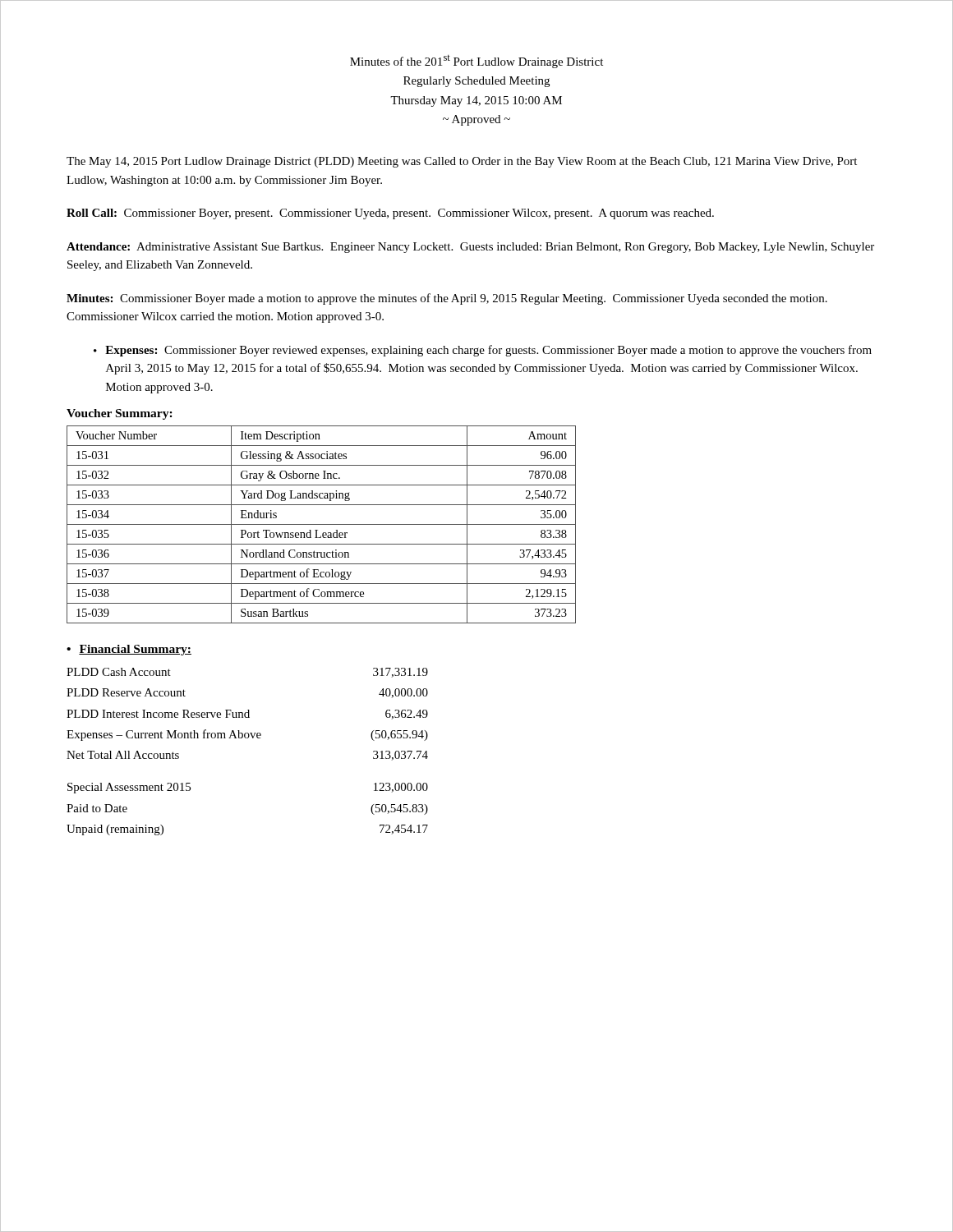Find the text block that reads "Minutes: Commissioner Boyer"
This screenshot has width=953, height=1232.
pos(449,307)
